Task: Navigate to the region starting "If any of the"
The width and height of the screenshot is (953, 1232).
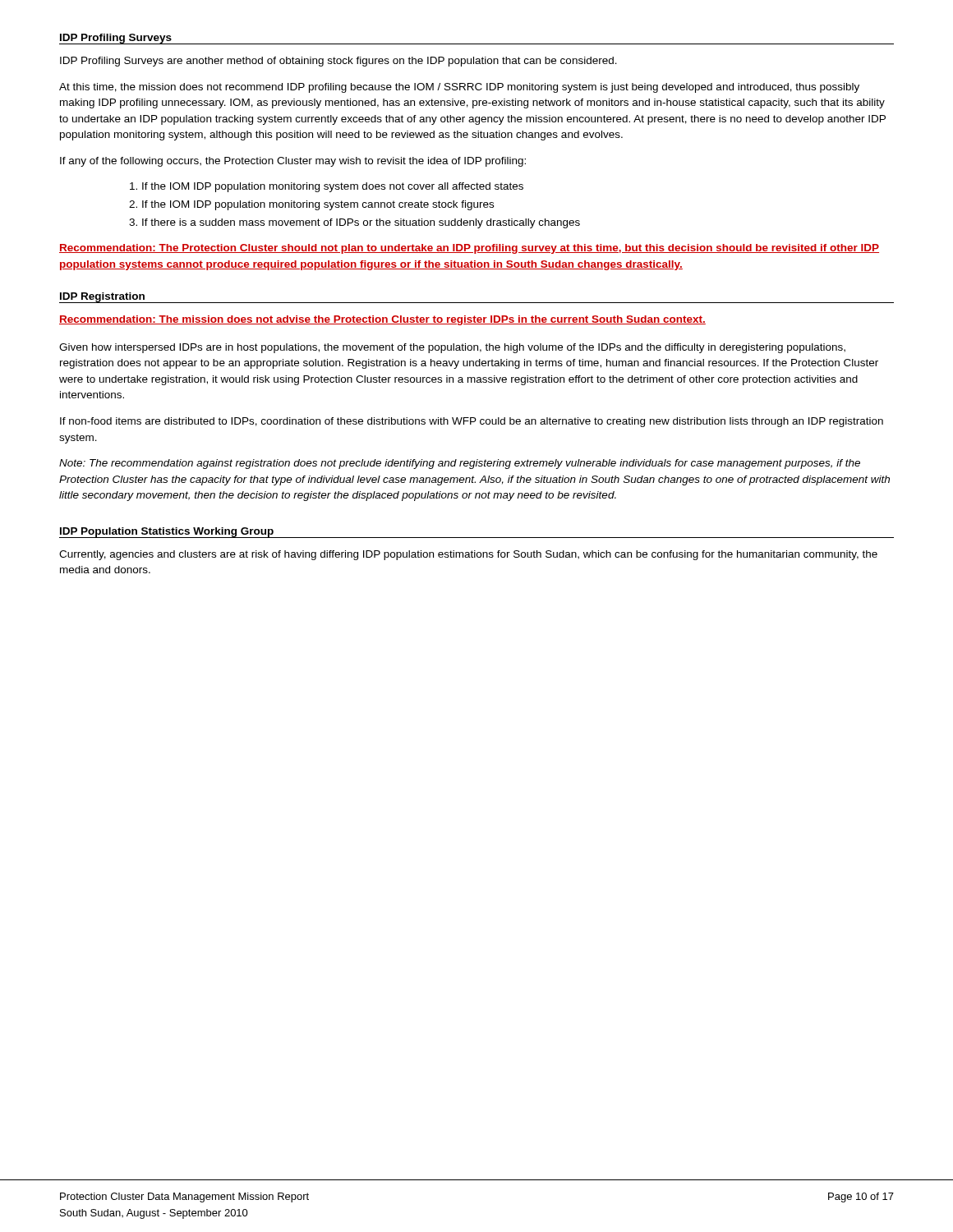Action: click(293, 160)
